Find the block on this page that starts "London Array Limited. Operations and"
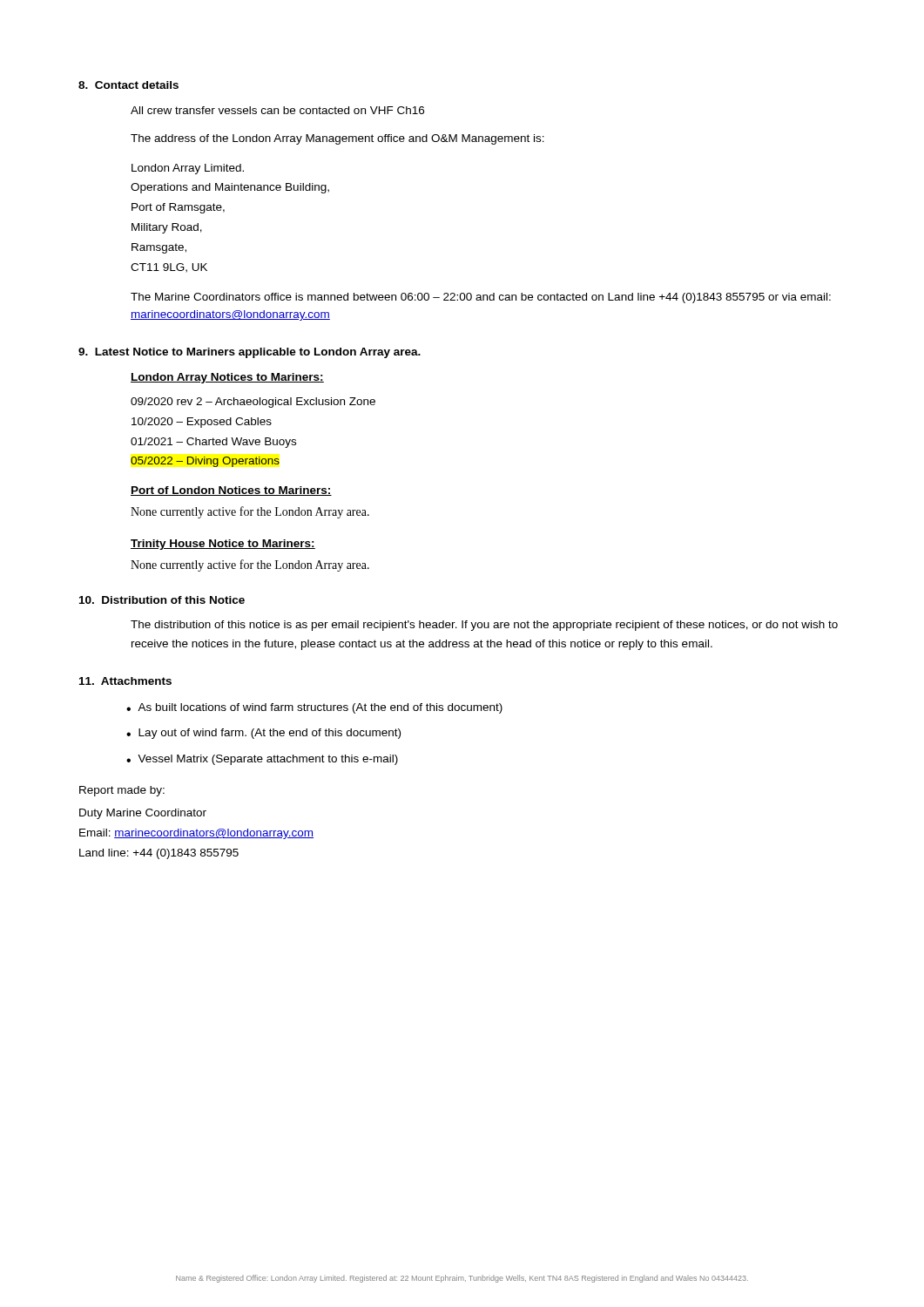The height and width of the screenshot is (1307, 924). (230, 217)
